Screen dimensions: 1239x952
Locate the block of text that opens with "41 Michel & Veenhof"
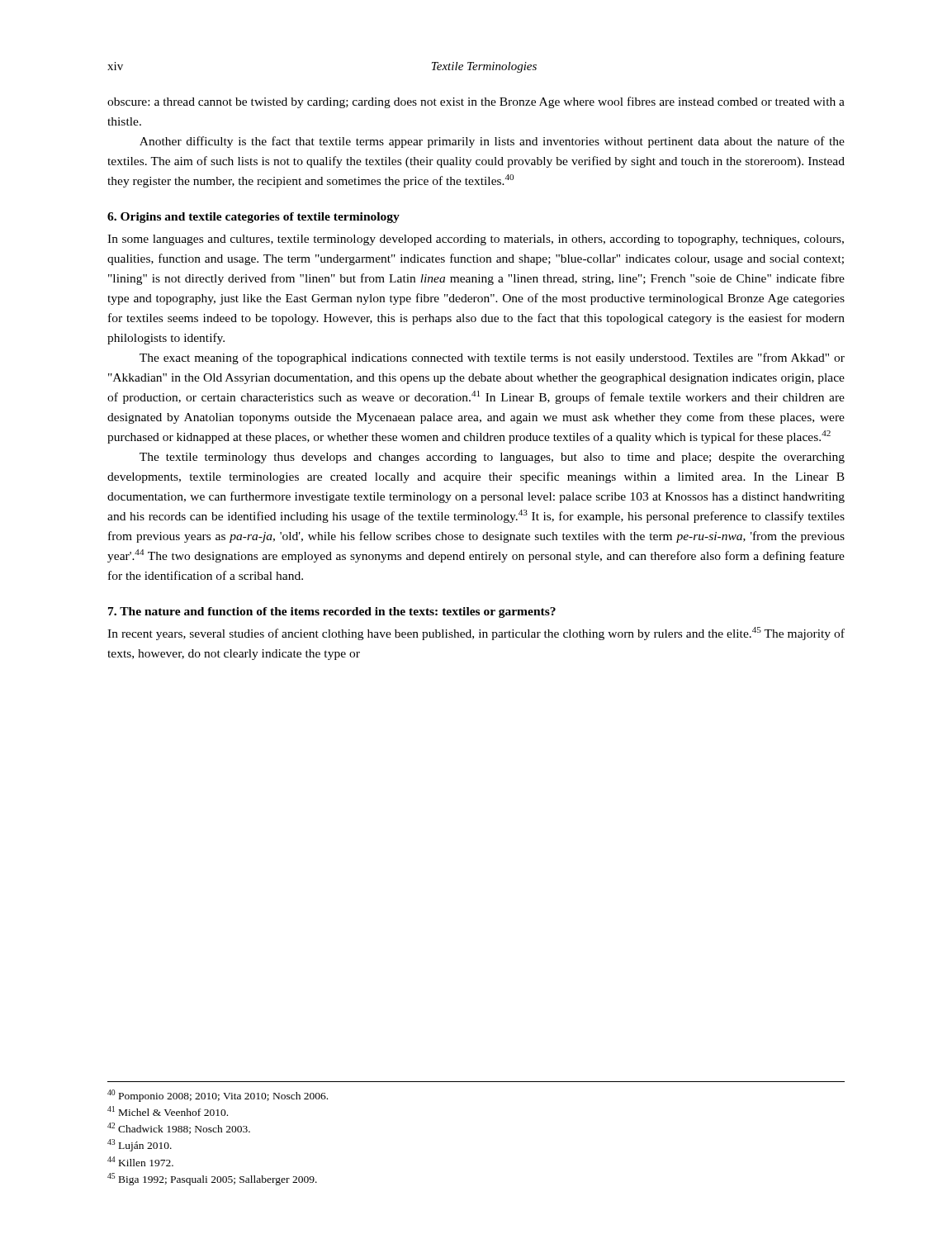point(168,1111)
